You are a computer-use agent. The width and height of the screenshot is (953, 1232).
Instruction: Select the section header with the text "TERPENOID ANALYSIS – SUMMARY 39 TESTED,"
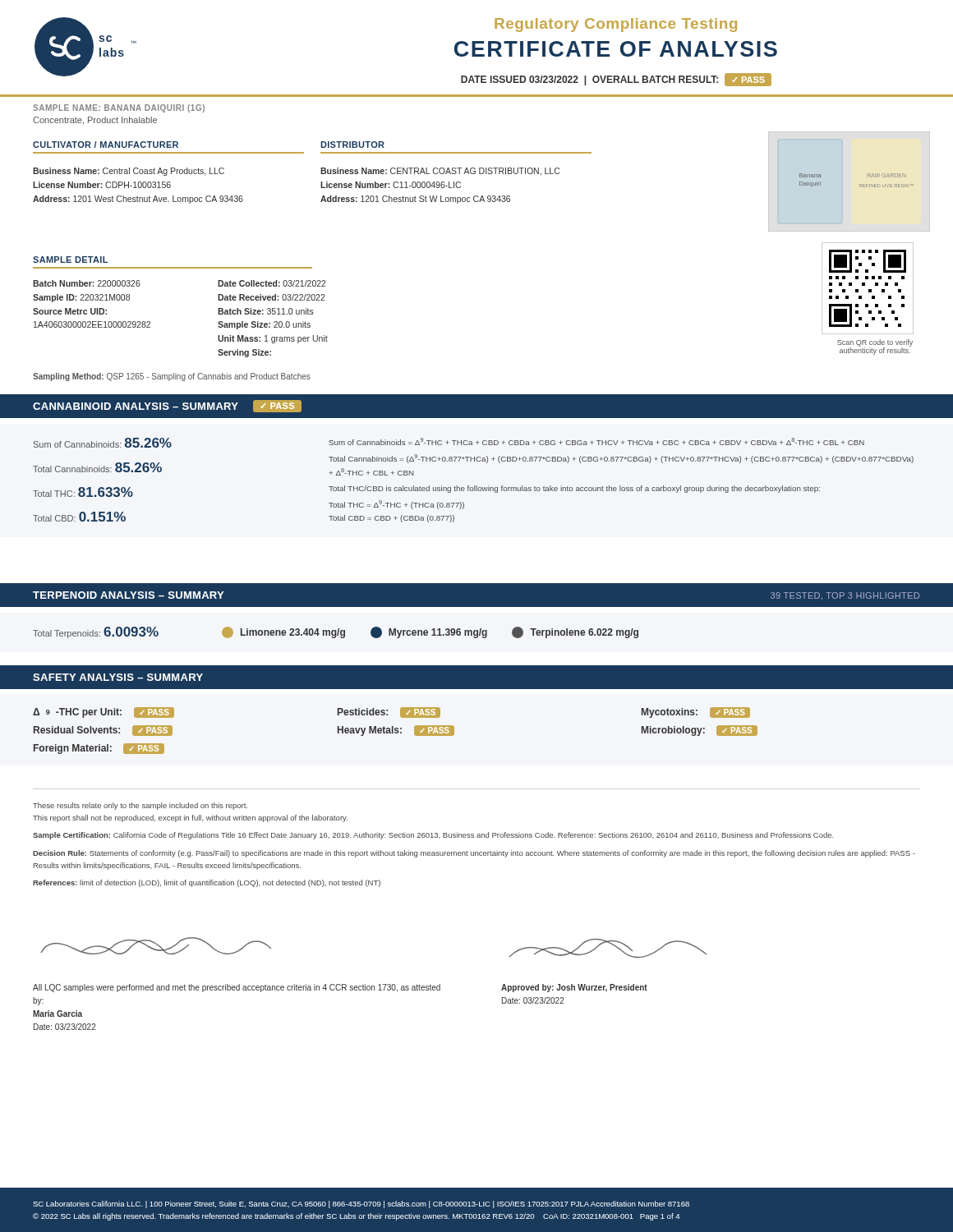[x=476, y=595]
